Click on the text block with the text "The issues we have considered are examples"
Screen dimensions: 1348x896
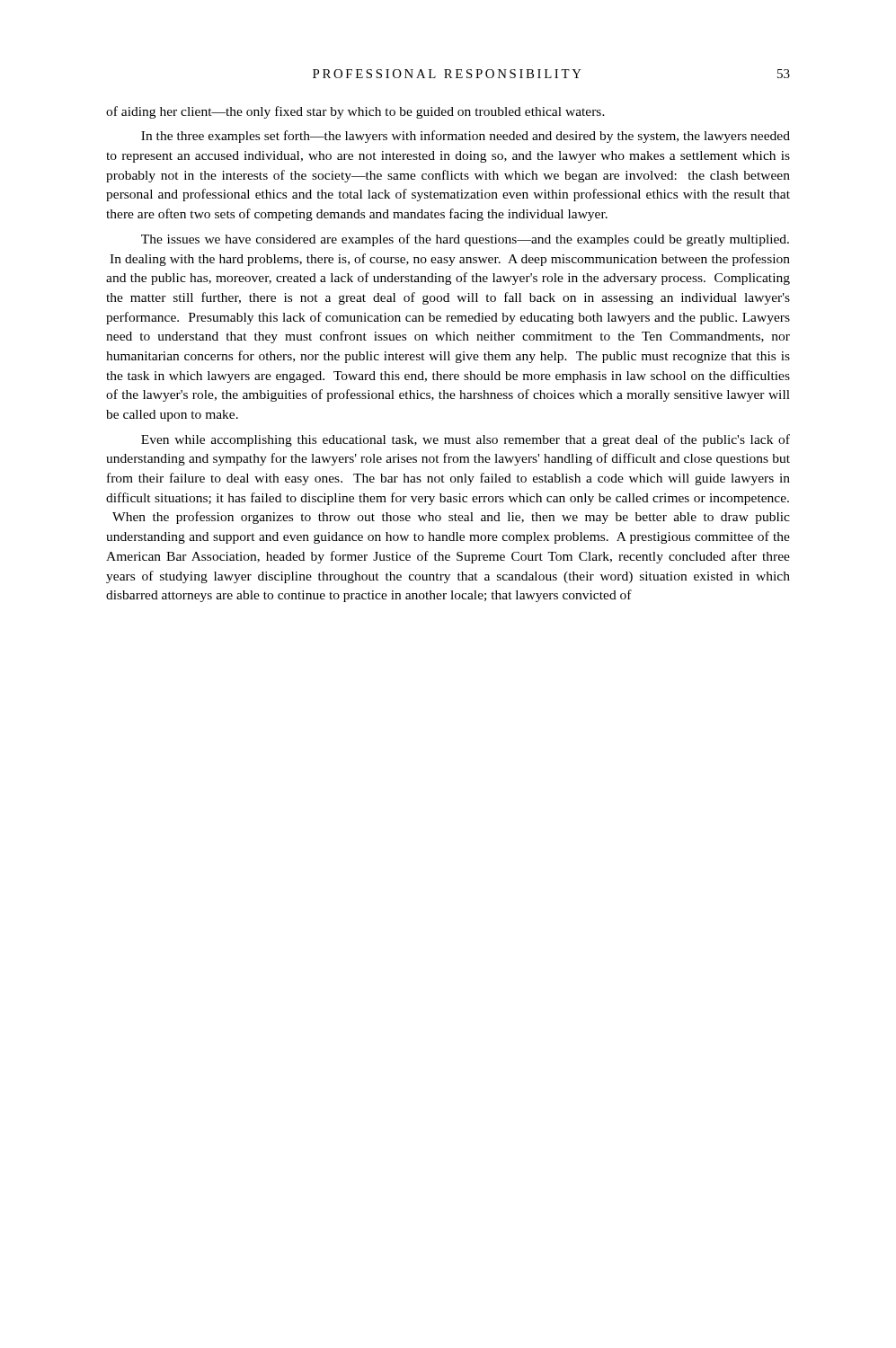point(448,326)
